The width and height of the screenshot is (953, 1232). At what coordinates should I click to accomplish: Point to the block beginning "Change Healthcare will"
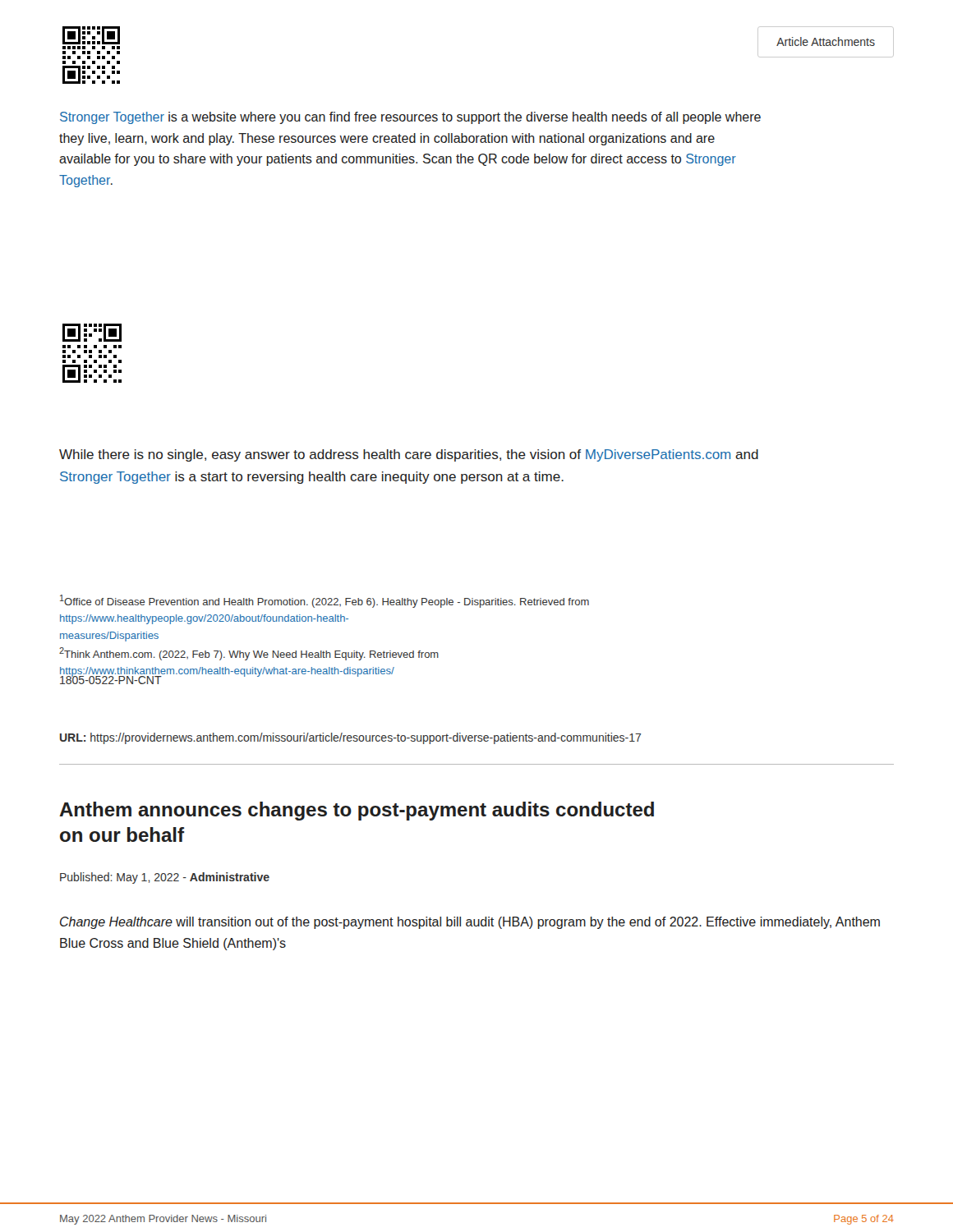[x=470, y=933]
